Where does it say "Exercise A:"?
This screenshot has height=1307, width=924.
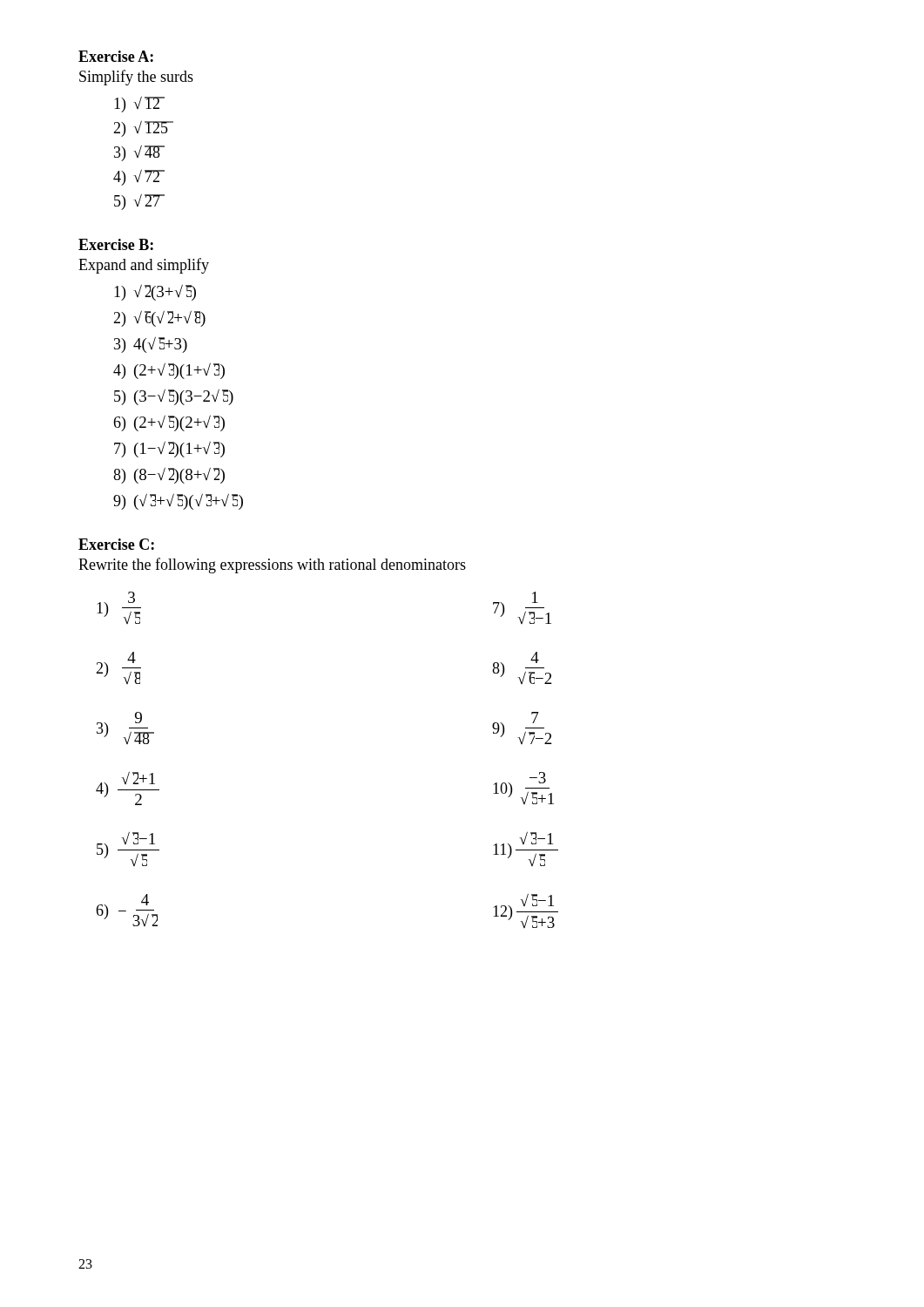116,57
